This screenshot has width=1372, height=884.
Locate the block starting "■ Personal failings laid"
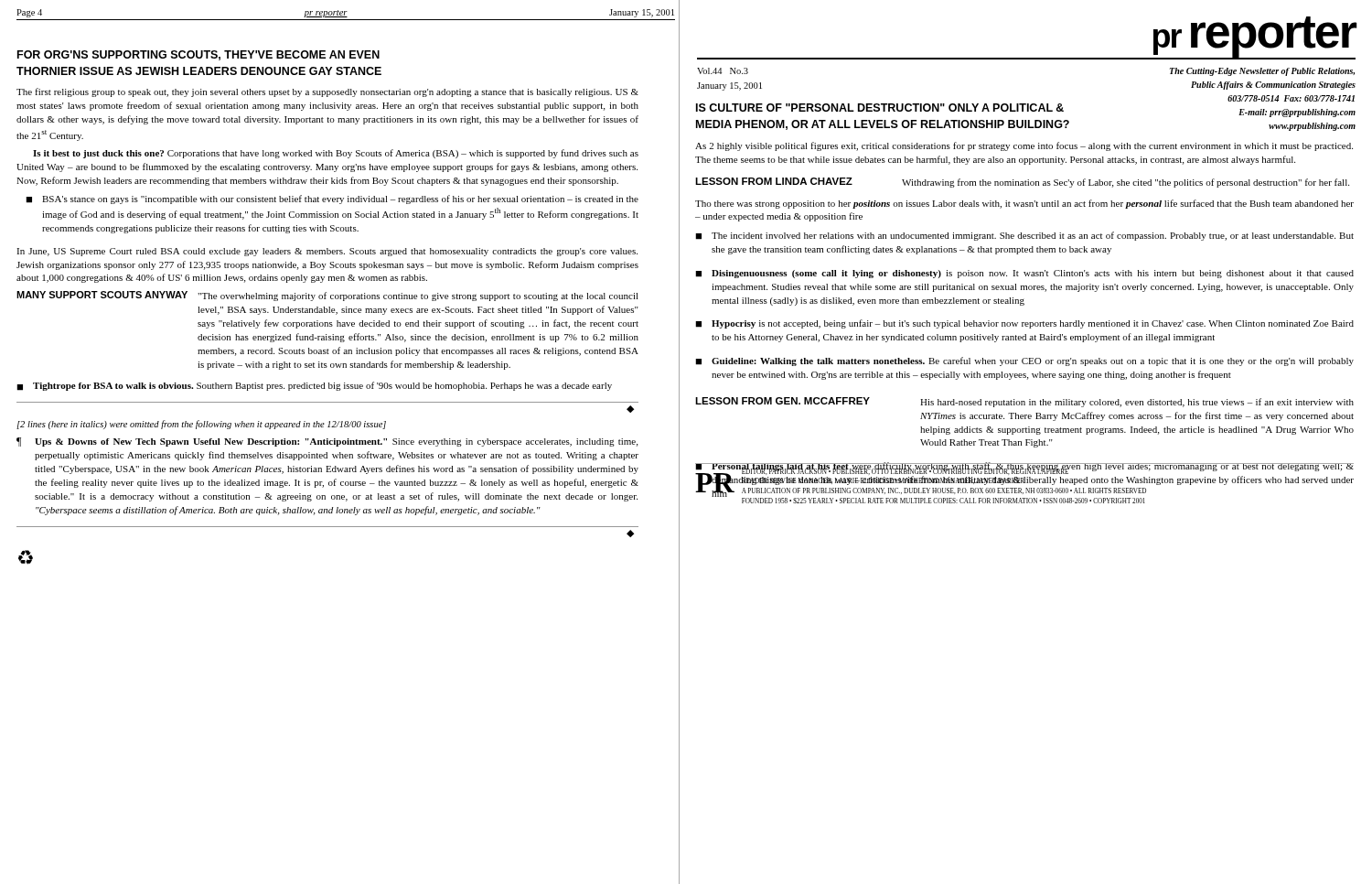(1024, 480)
